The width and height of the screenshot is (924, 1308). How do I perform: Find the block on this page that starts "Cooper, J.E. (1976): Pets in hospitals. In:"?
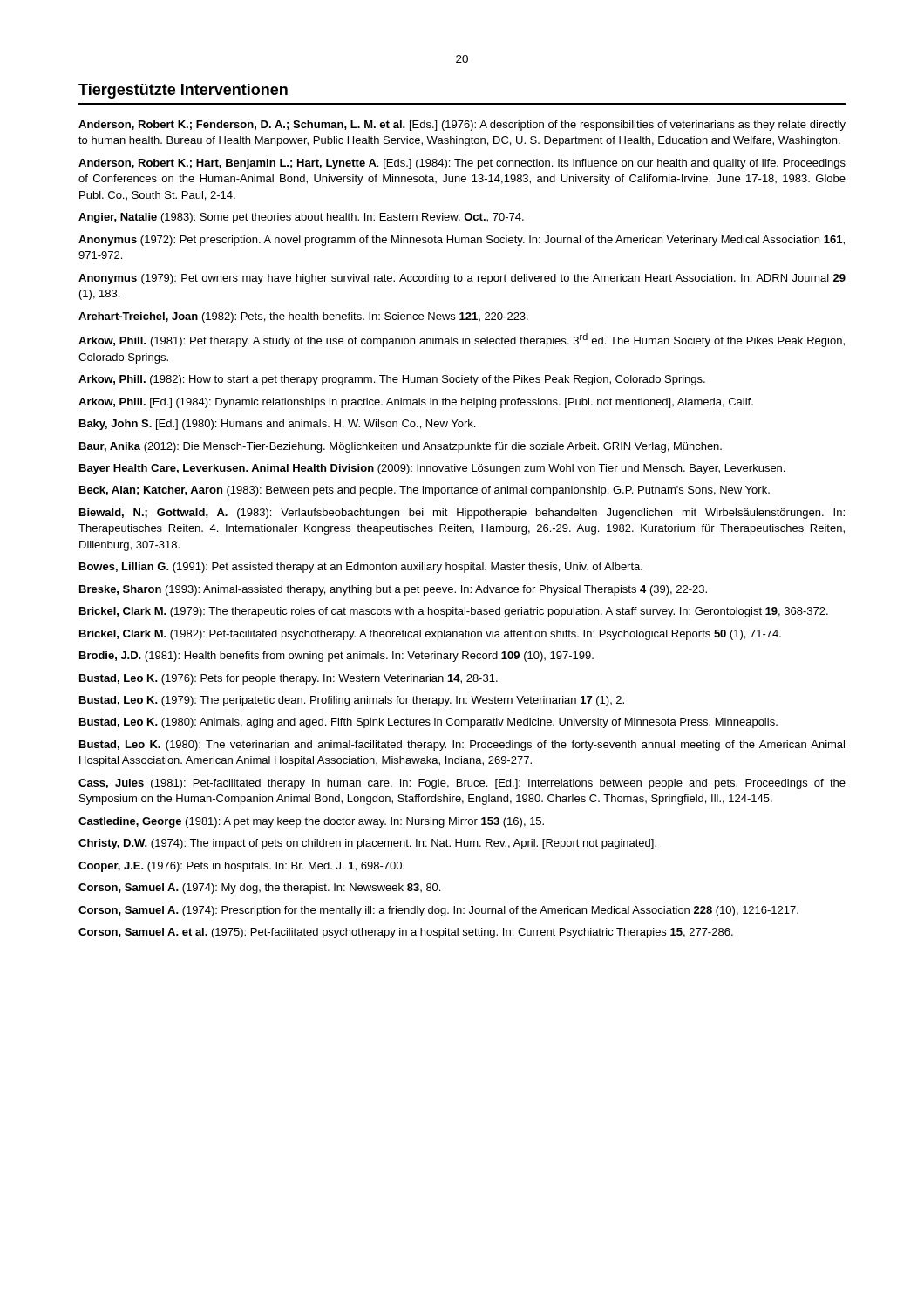pyautogui.click(x=242, y=865)
